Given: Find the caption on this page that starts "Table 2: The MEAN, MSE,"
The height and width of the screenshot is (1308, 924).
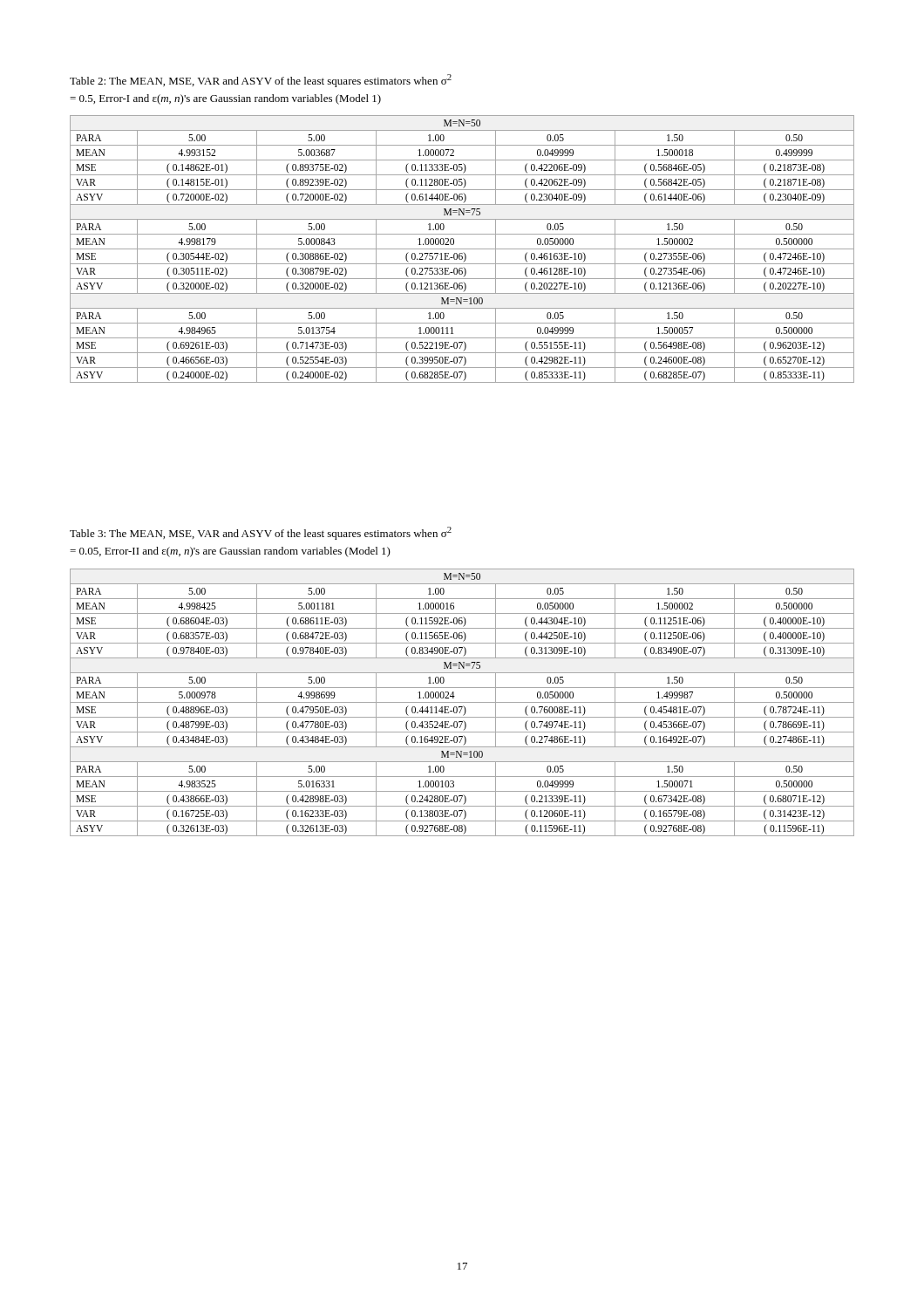Looking at the screenshot, I should [x=261, y=88].
